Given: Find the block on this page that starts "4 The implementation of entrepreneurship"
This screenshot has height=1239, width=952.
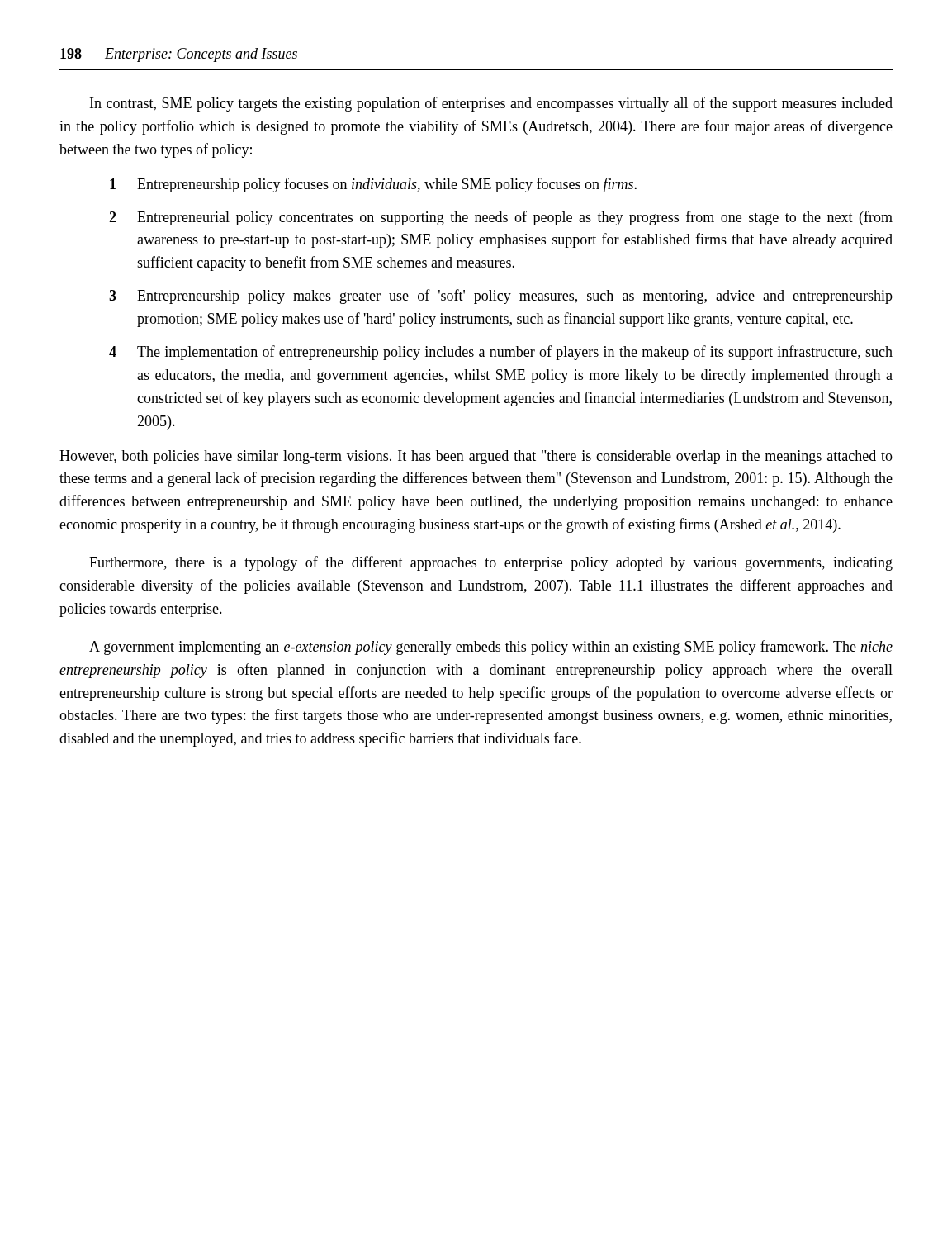Looking at the screenshot, I should click(501, 387).
